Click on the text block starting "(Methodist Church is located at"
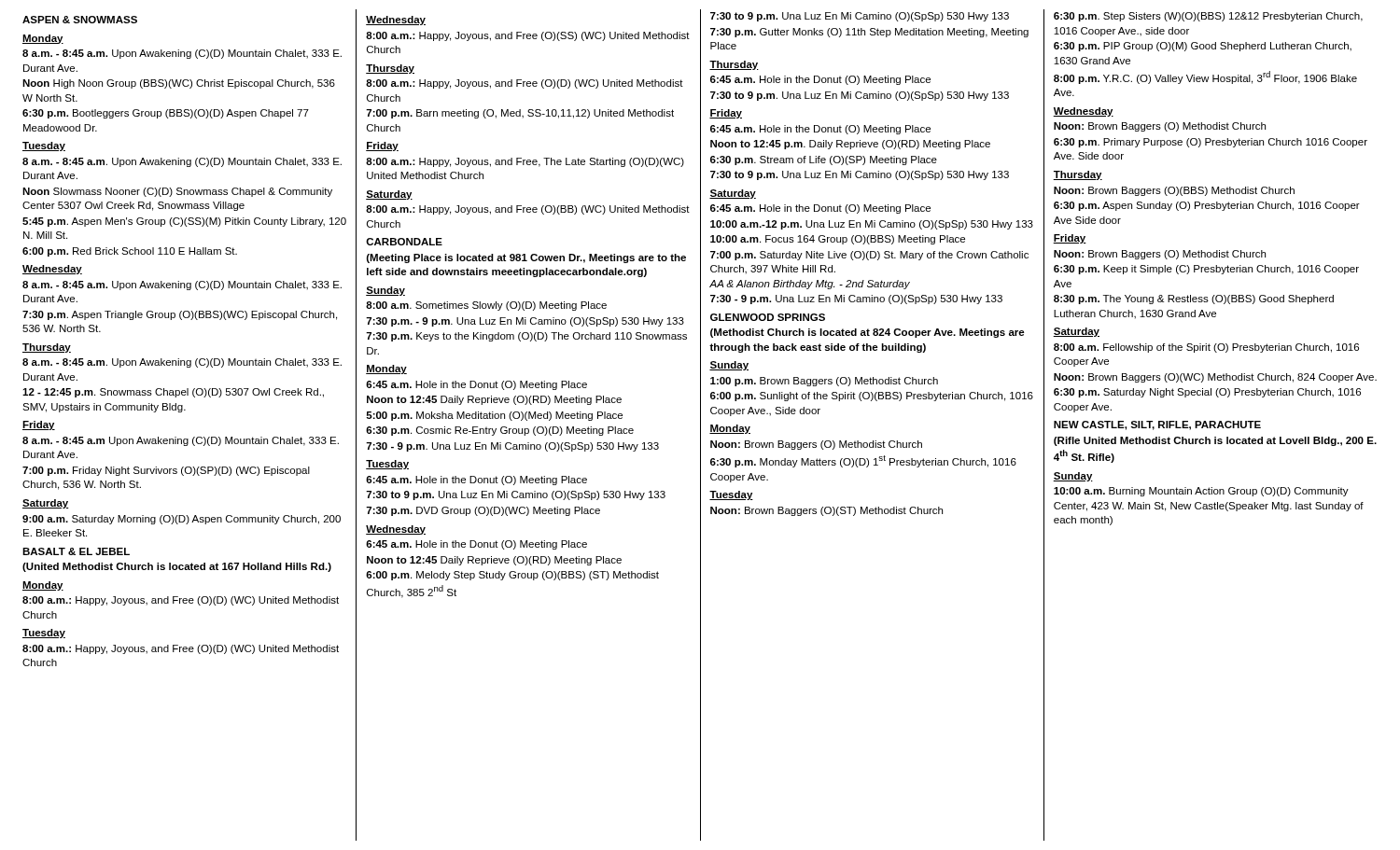 click(x=868, y=333)
